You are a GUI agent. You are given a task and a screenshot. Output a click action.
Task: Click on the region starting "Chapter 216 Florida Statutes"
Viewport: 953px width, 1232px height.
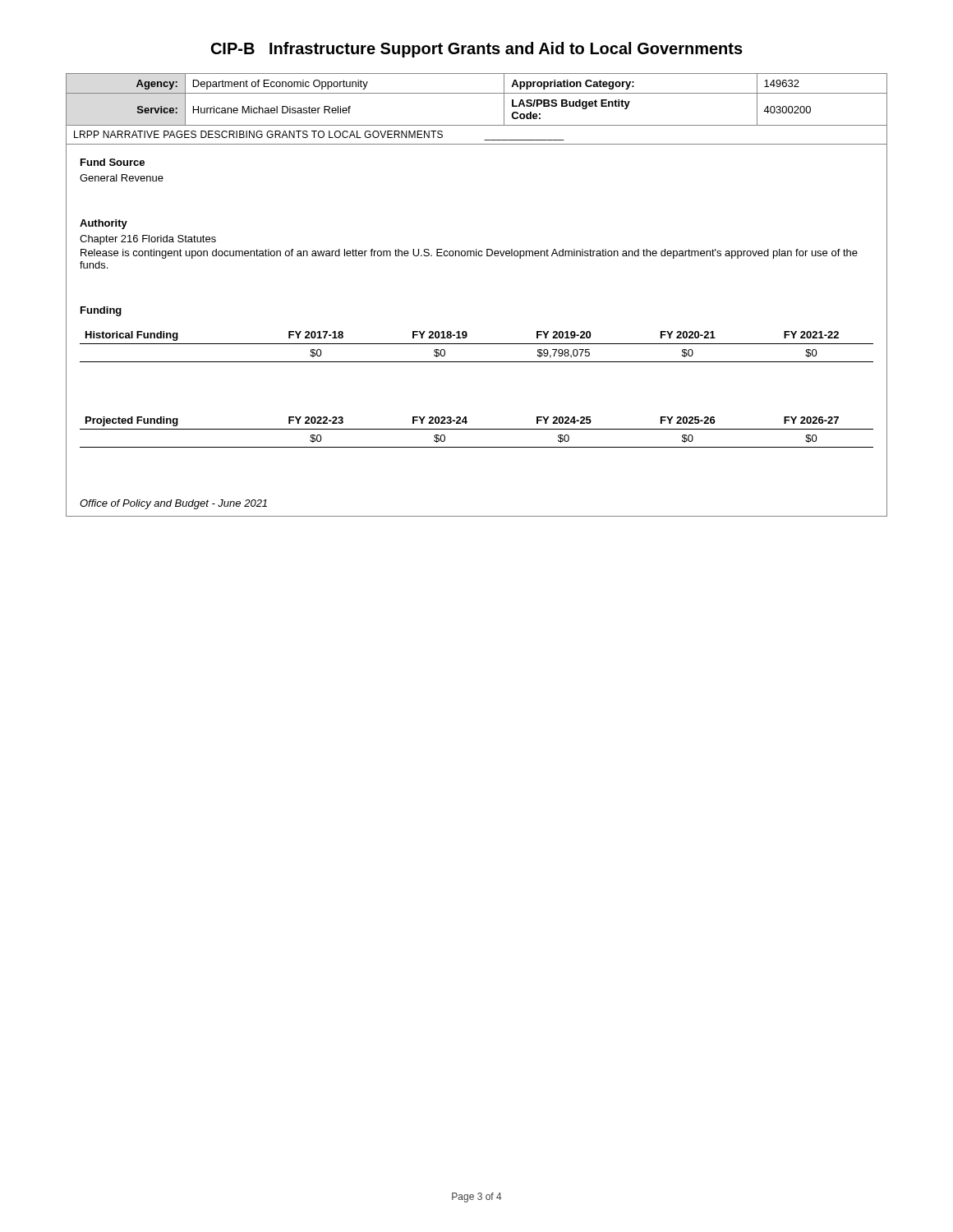148,239
